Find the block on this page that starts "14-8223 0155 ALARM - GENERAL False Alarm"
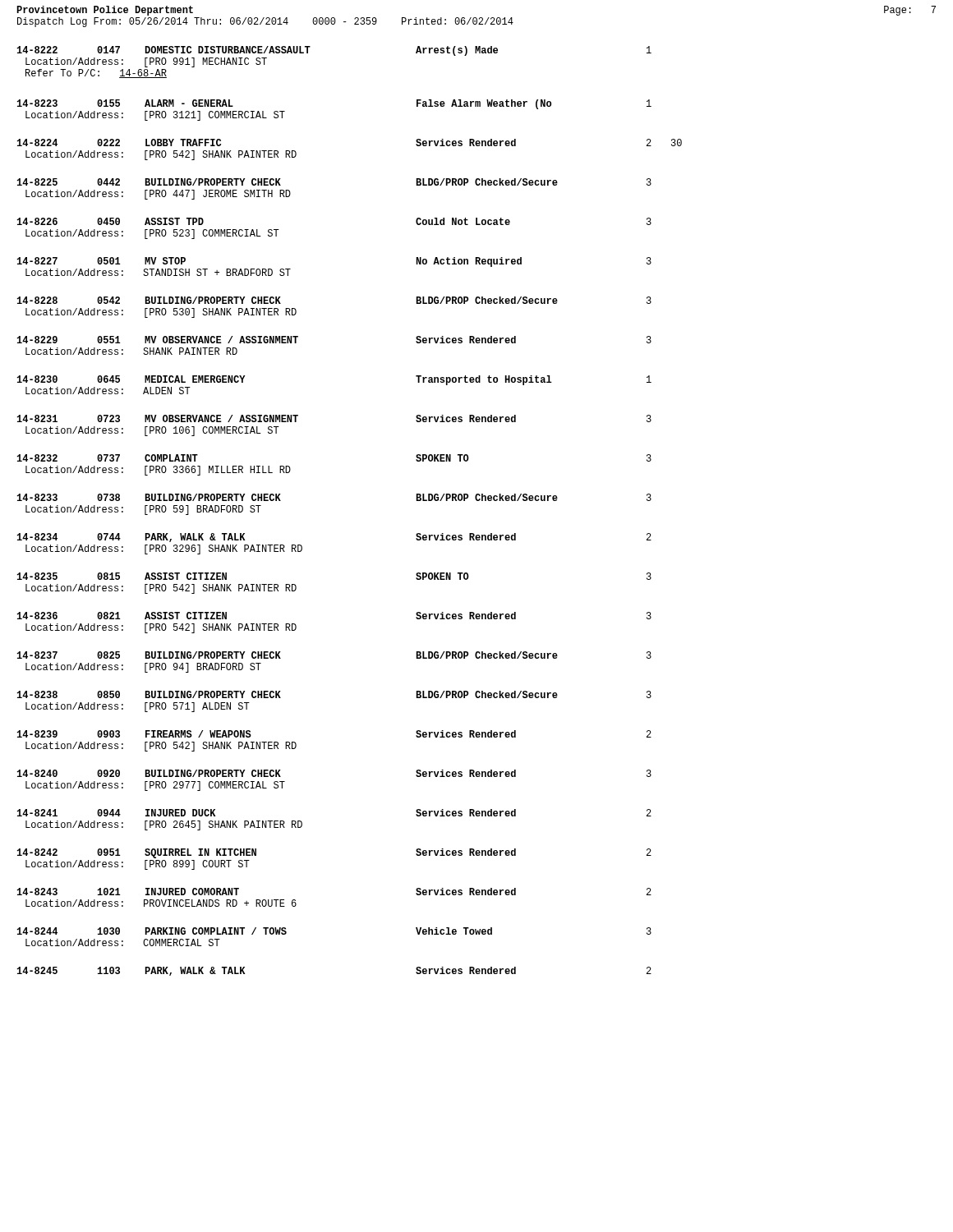The image size is (953, 1232). point(476,110)
